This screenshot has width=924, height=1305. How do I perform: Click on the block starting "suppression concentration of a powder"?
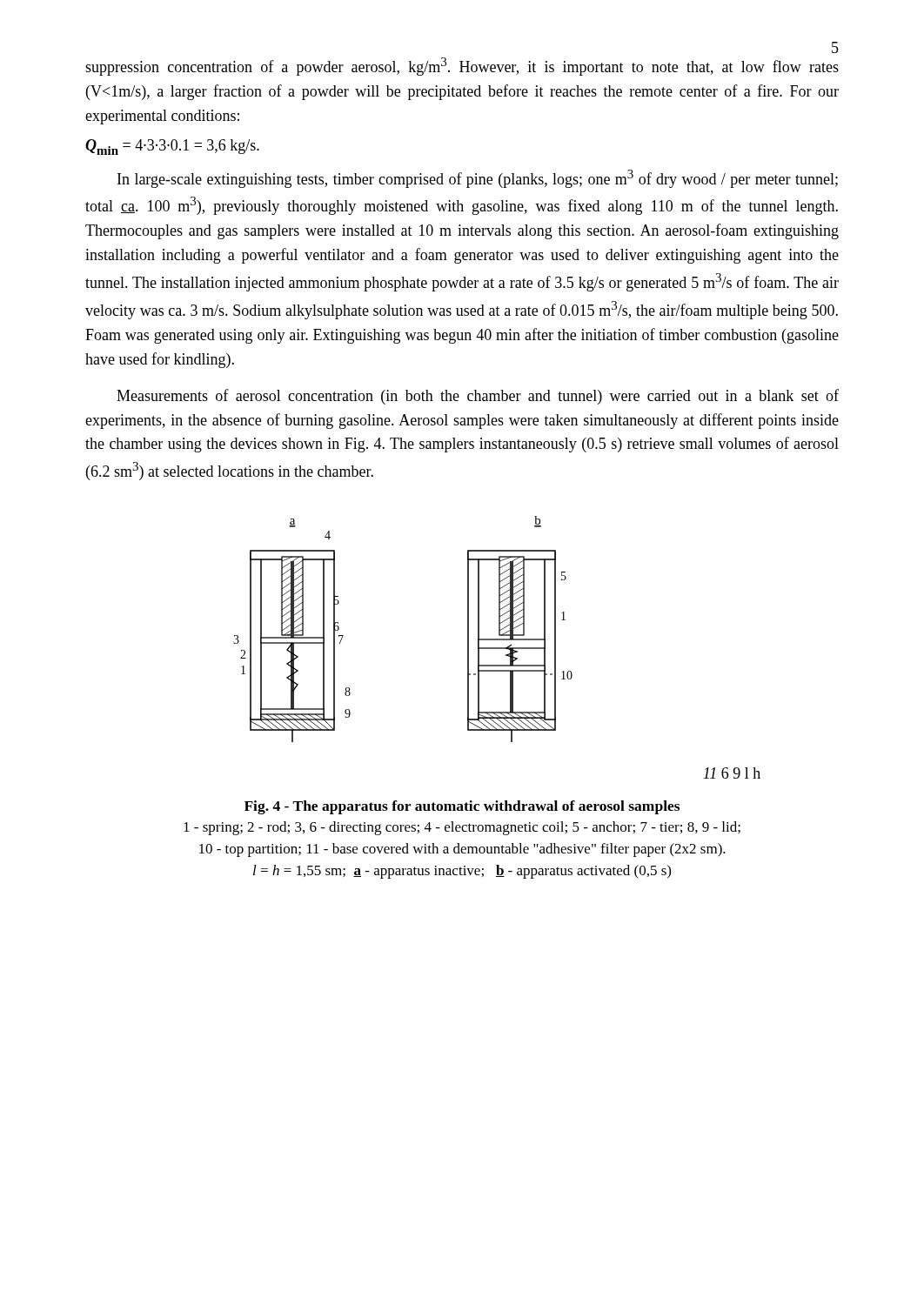click(462, 90)
